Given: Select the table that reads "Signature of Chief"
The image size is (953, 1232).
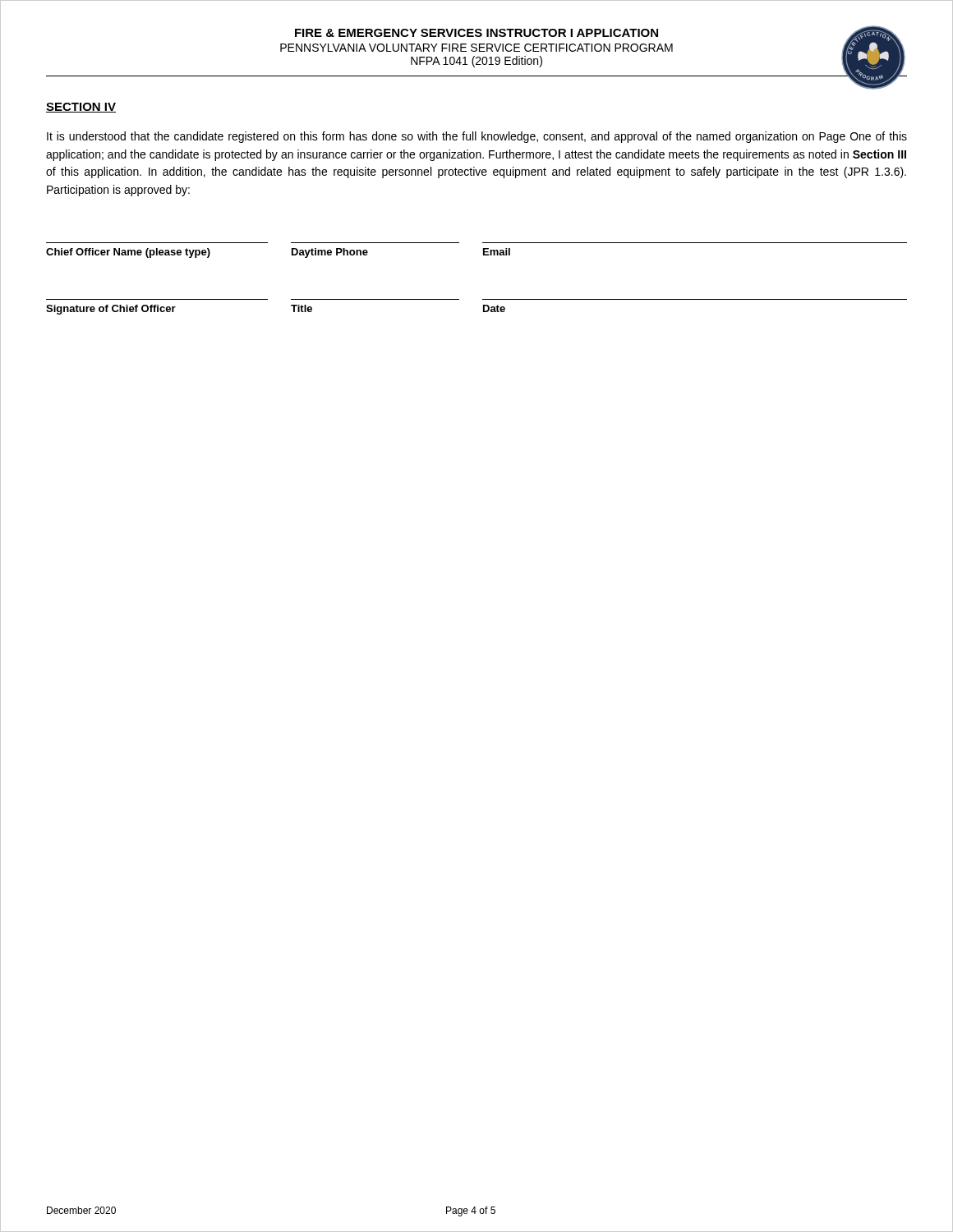Looking at the screenshot, I should pyautogui.click(x=476, y=298).
